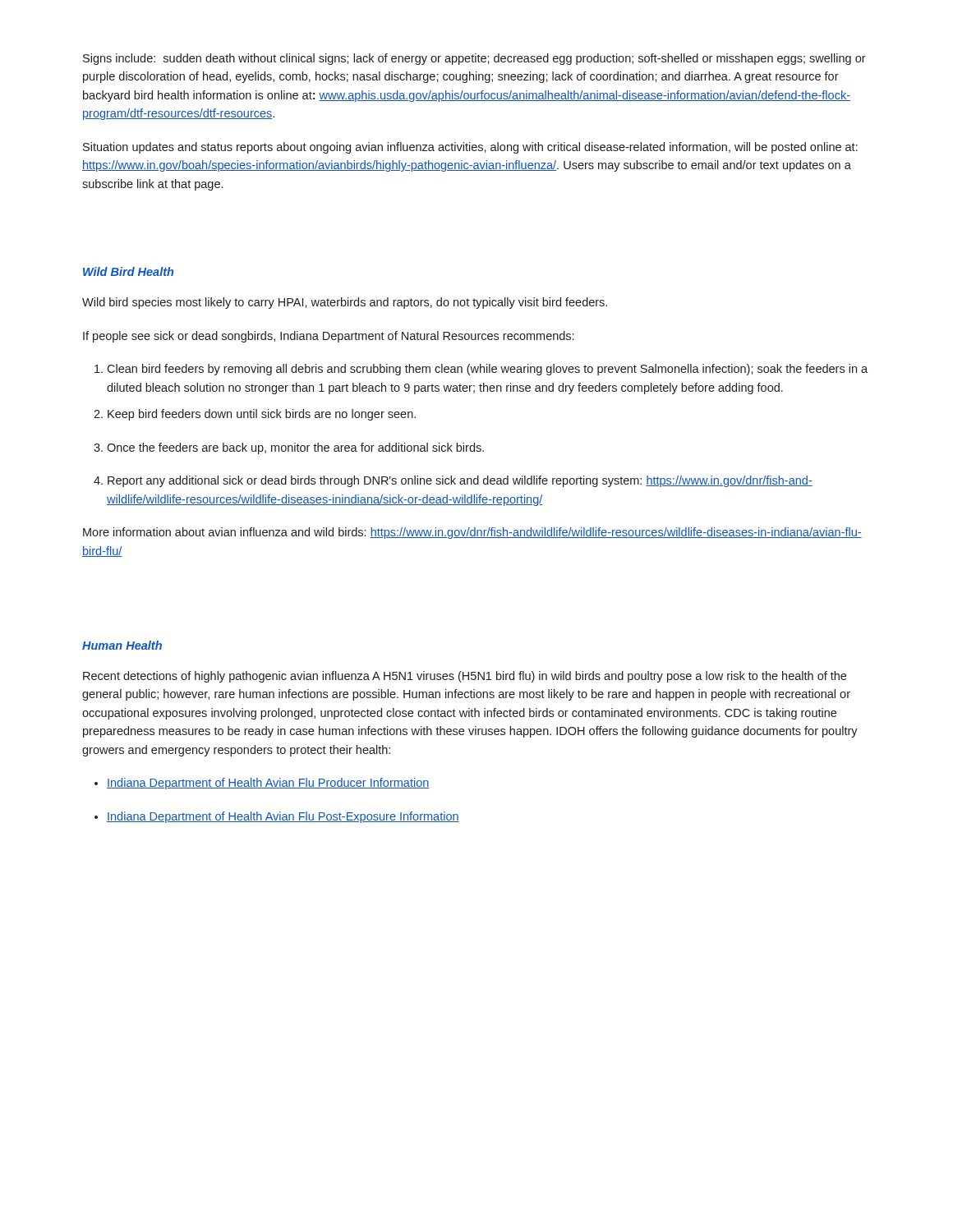Image resolution: width=953 pixels, height=1232 pixels.
Task: Find the block on this page that starts "Recent detections of highly pathogenic avian influenza"
Action: (x=470, y=713)
